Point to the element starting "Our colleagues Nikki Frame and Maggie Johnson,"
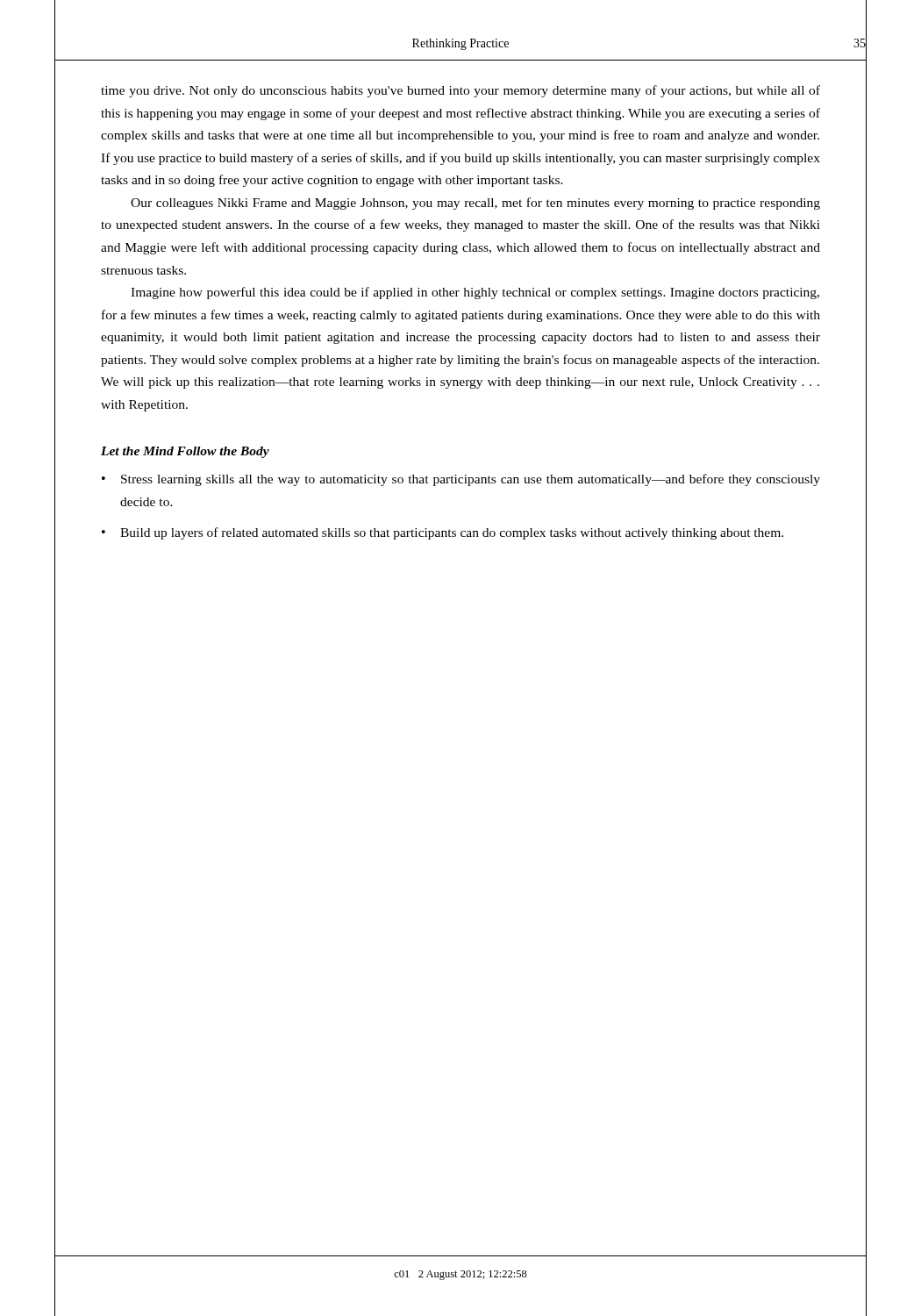 point(460,236)
